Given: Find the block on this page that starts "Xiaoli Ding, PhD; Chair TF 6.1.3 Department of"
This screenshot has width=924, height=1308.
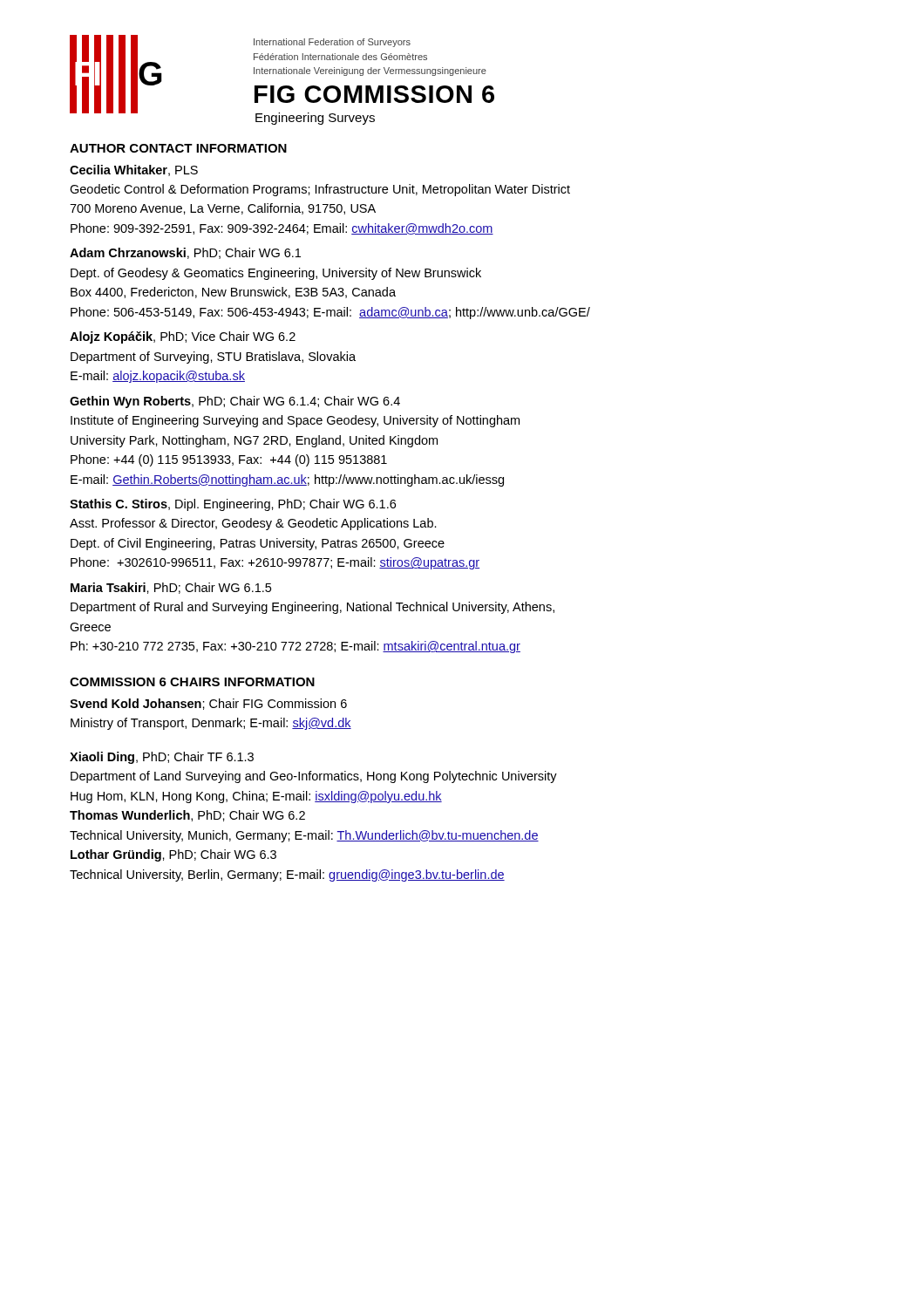Looking at the screenshot, I should 313,815.
